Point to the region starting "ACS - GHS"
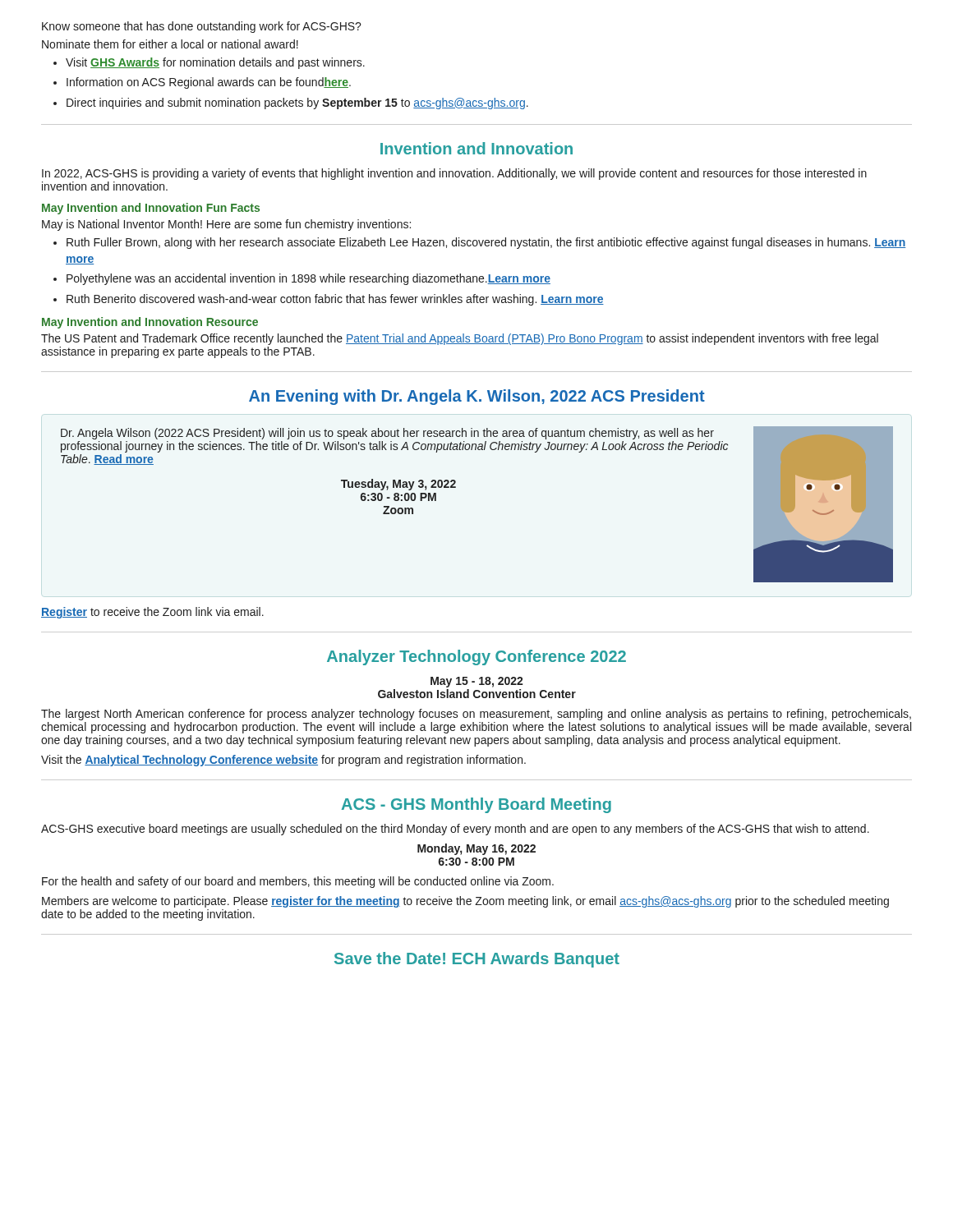Image resolution: width=953 pixels, height=1232 pixels. coord(476,804)
